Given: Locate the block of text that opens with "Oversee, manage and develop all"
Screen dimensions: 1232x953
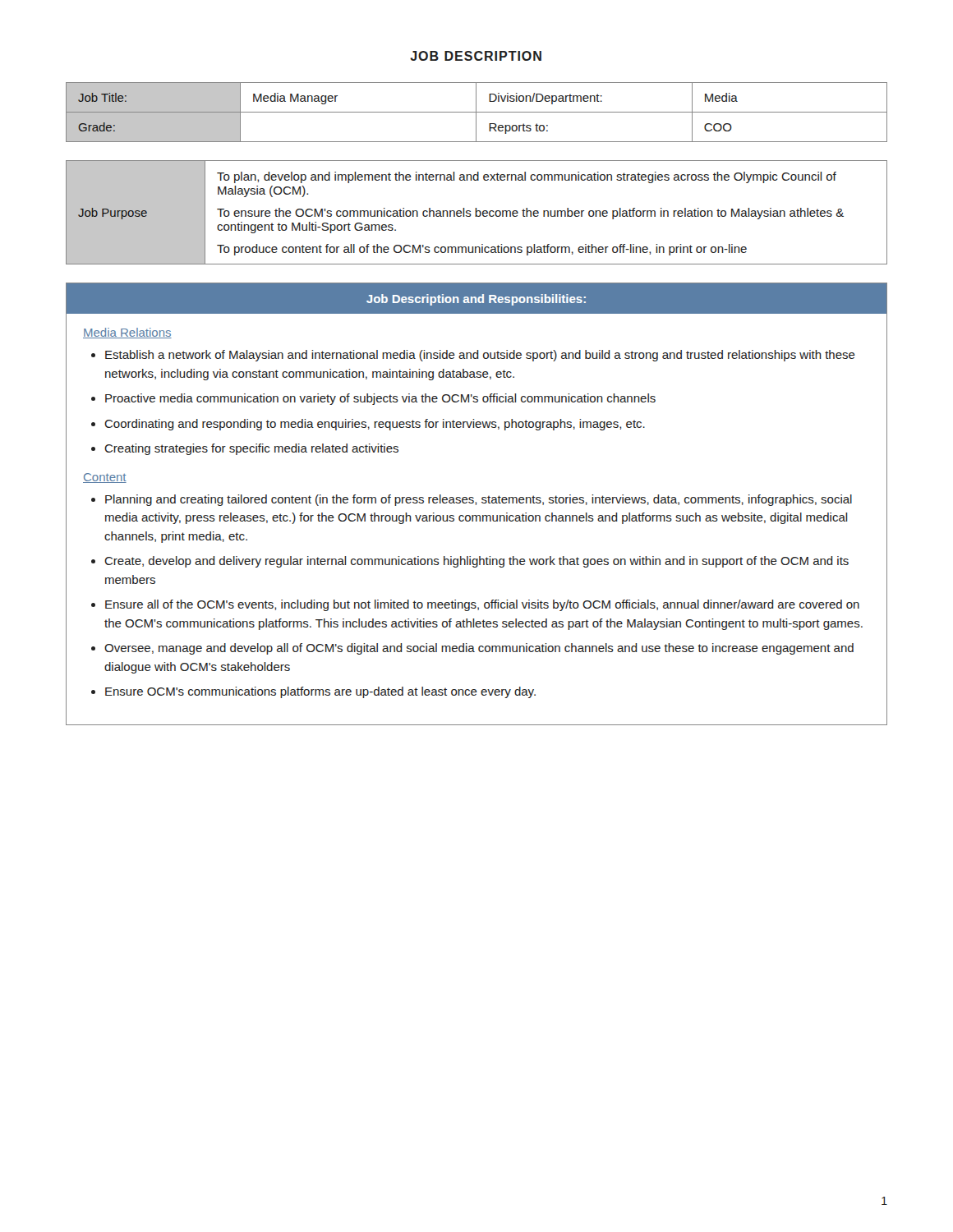Looking at the screenshot, I should [479, 657].
